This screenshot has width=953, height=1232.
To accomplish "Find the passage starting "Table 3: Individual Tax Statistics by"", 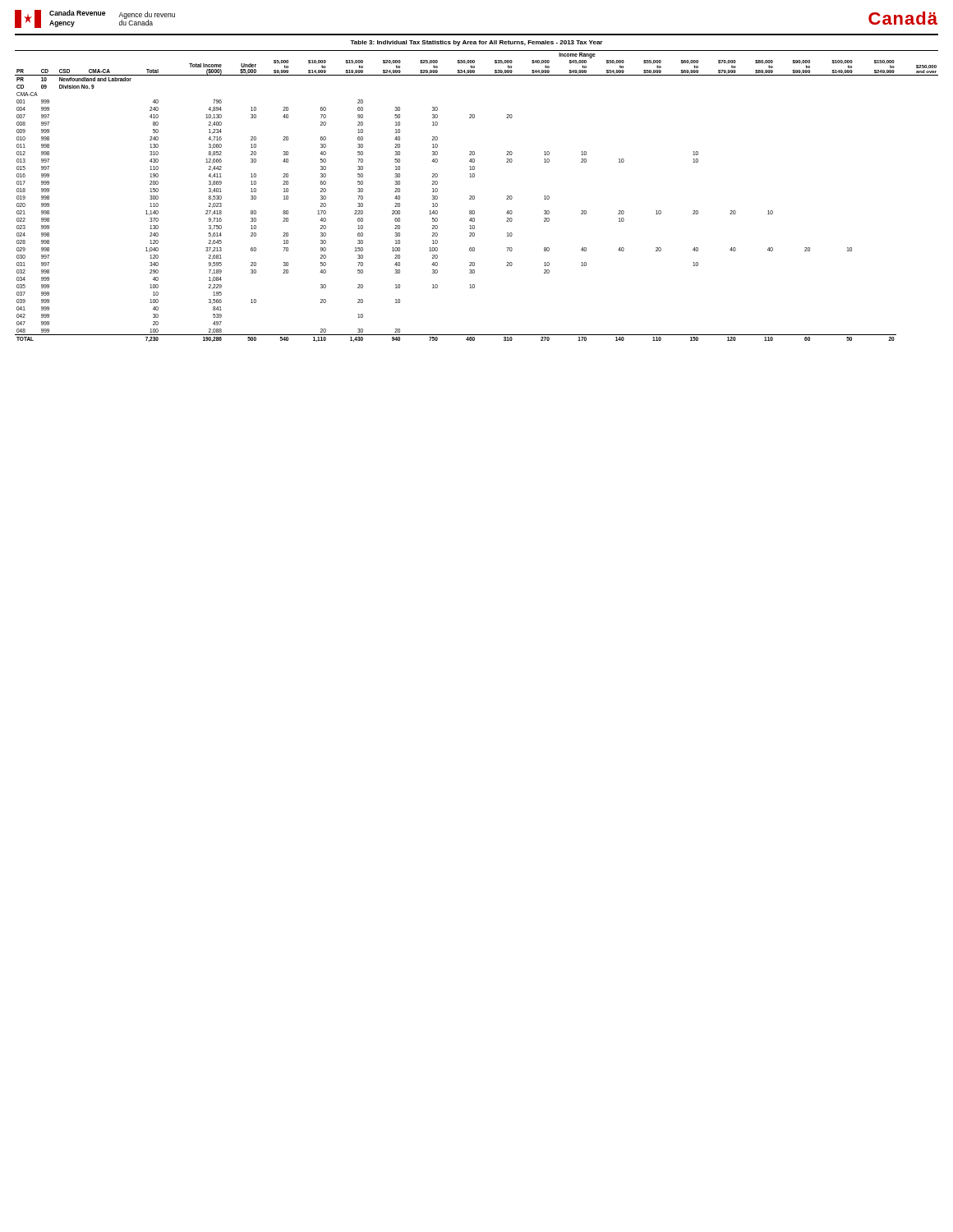I will pyautogui.click(x=476, y=42).
